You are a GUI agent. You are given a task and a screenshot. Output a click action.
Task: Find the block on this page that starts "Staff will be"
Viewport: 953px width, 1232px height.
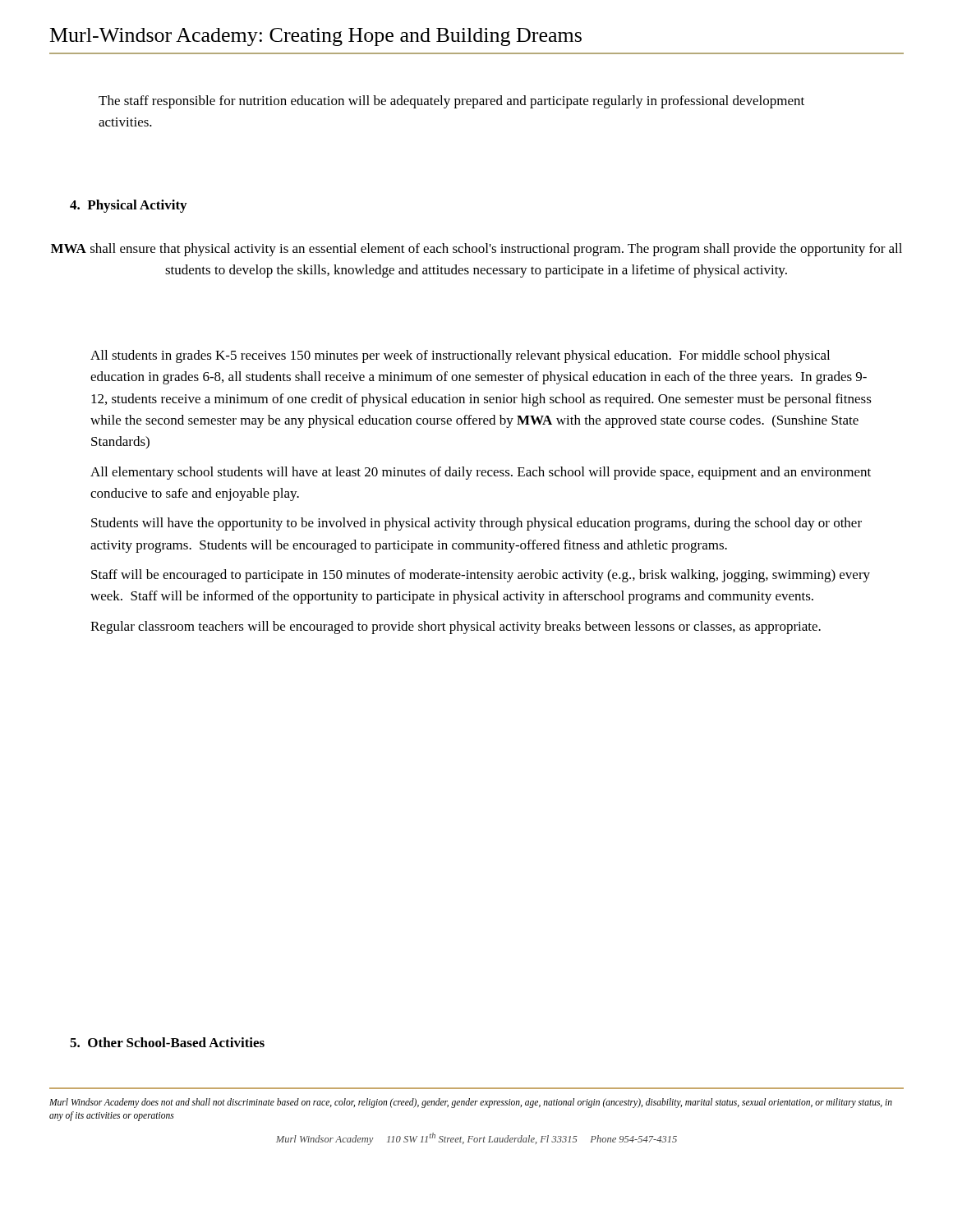(480, 585)
